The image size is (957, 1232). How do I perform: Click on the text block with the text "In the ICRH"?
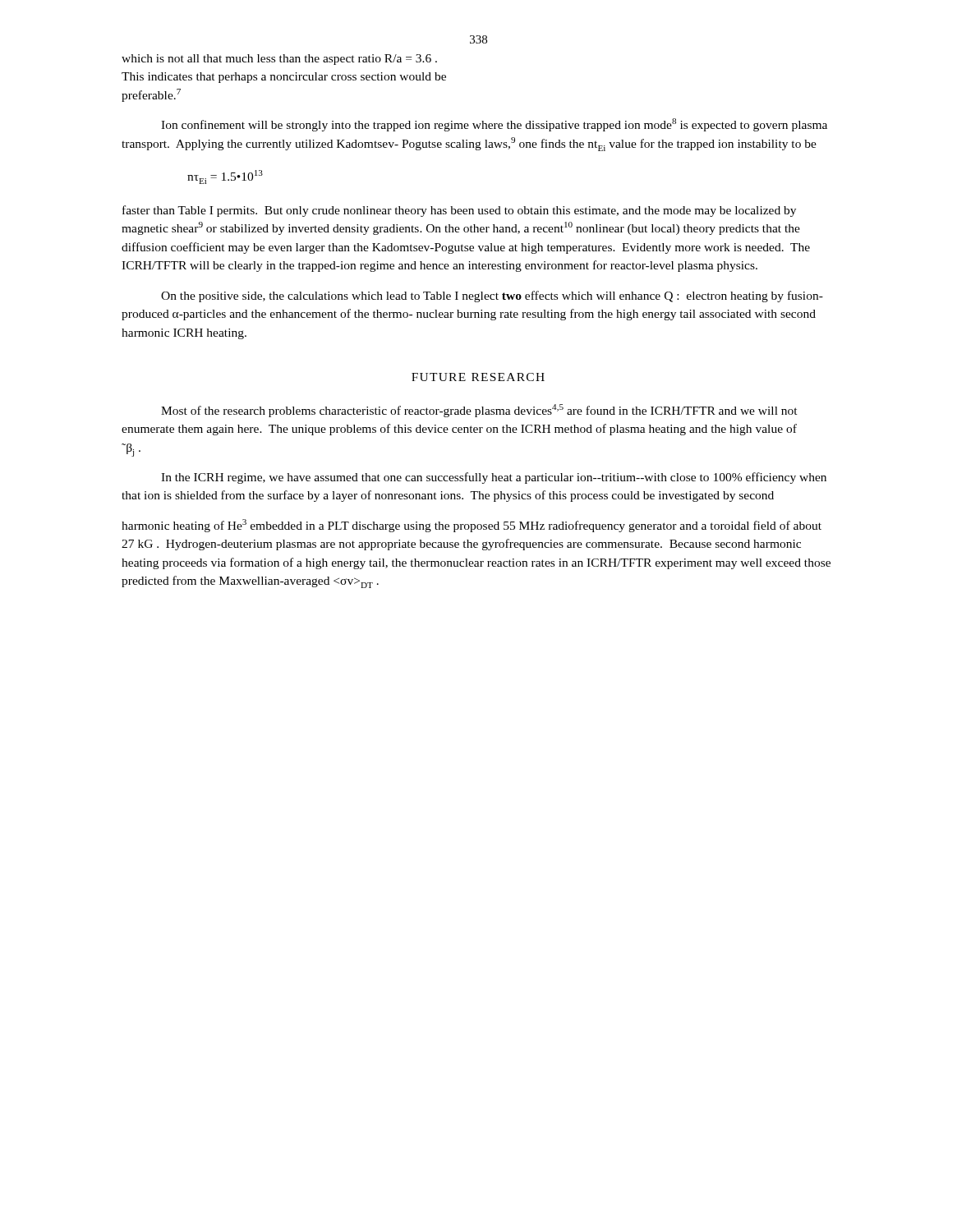tap(474, 486)
